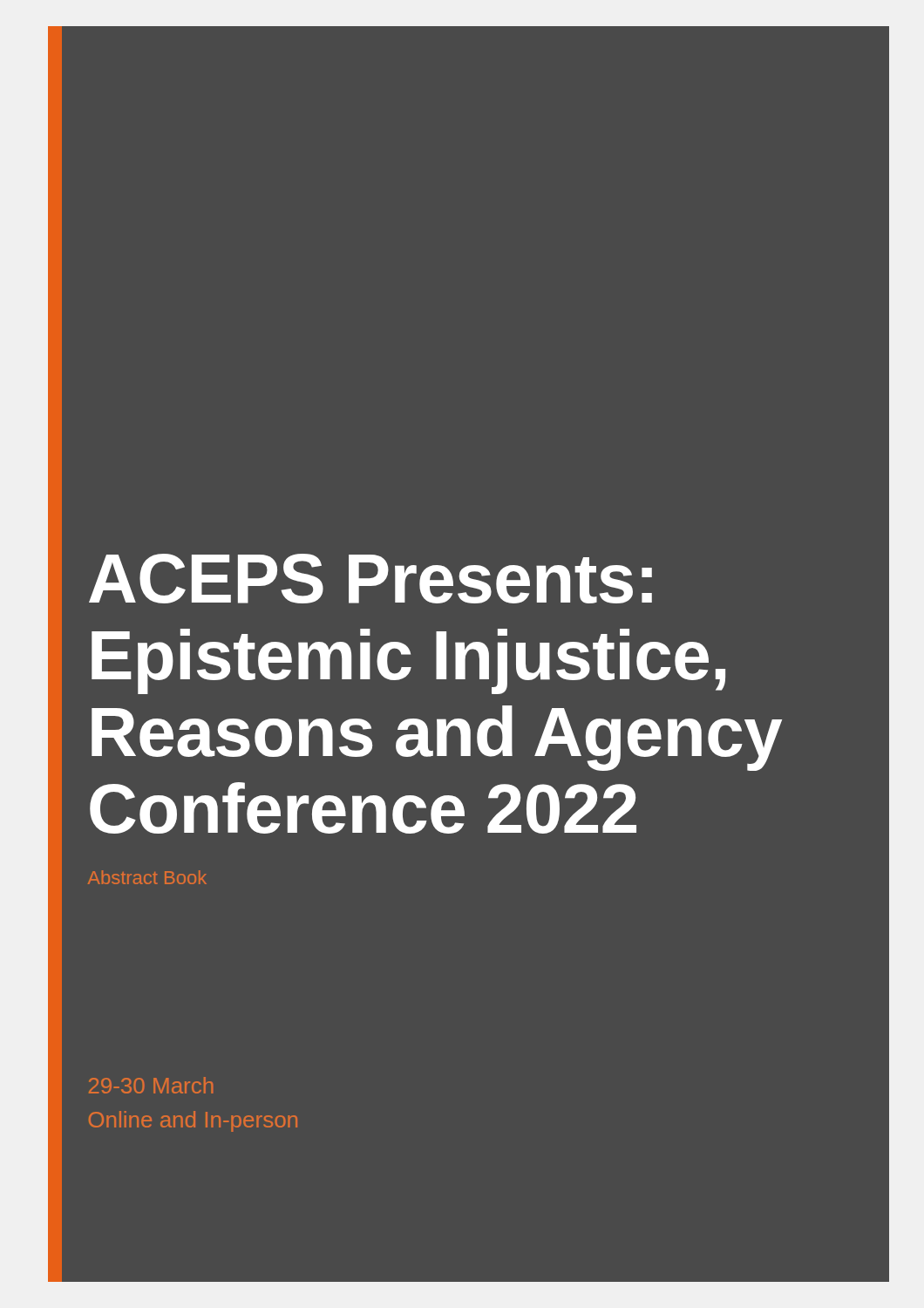The width and height of the screenshot is (924, 1308).
Task: Point to the text block starting "Abstract Book"
Action: tap(147, 877)
